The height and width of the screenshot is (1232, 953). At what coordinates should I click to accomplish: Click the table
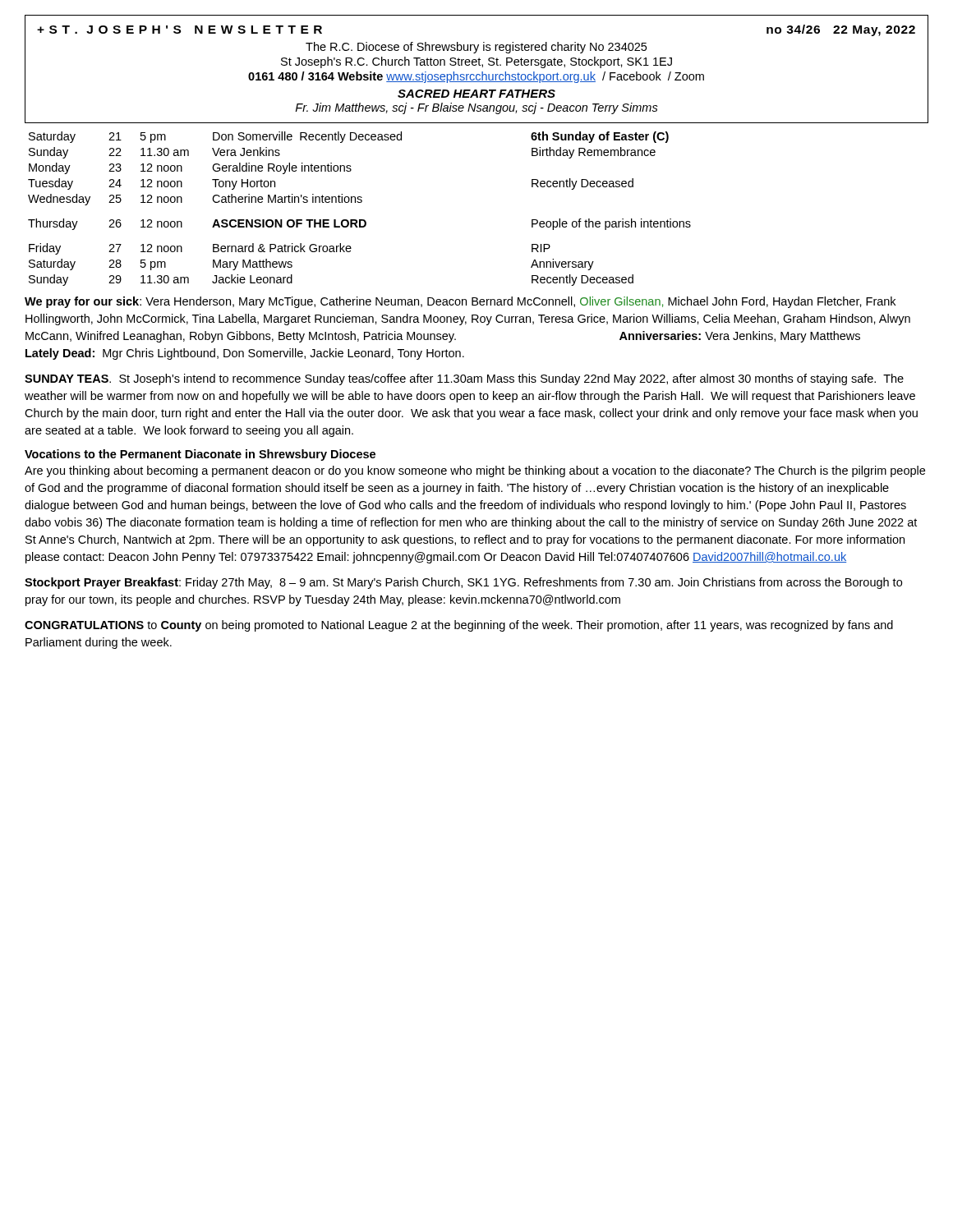(476, 207)
